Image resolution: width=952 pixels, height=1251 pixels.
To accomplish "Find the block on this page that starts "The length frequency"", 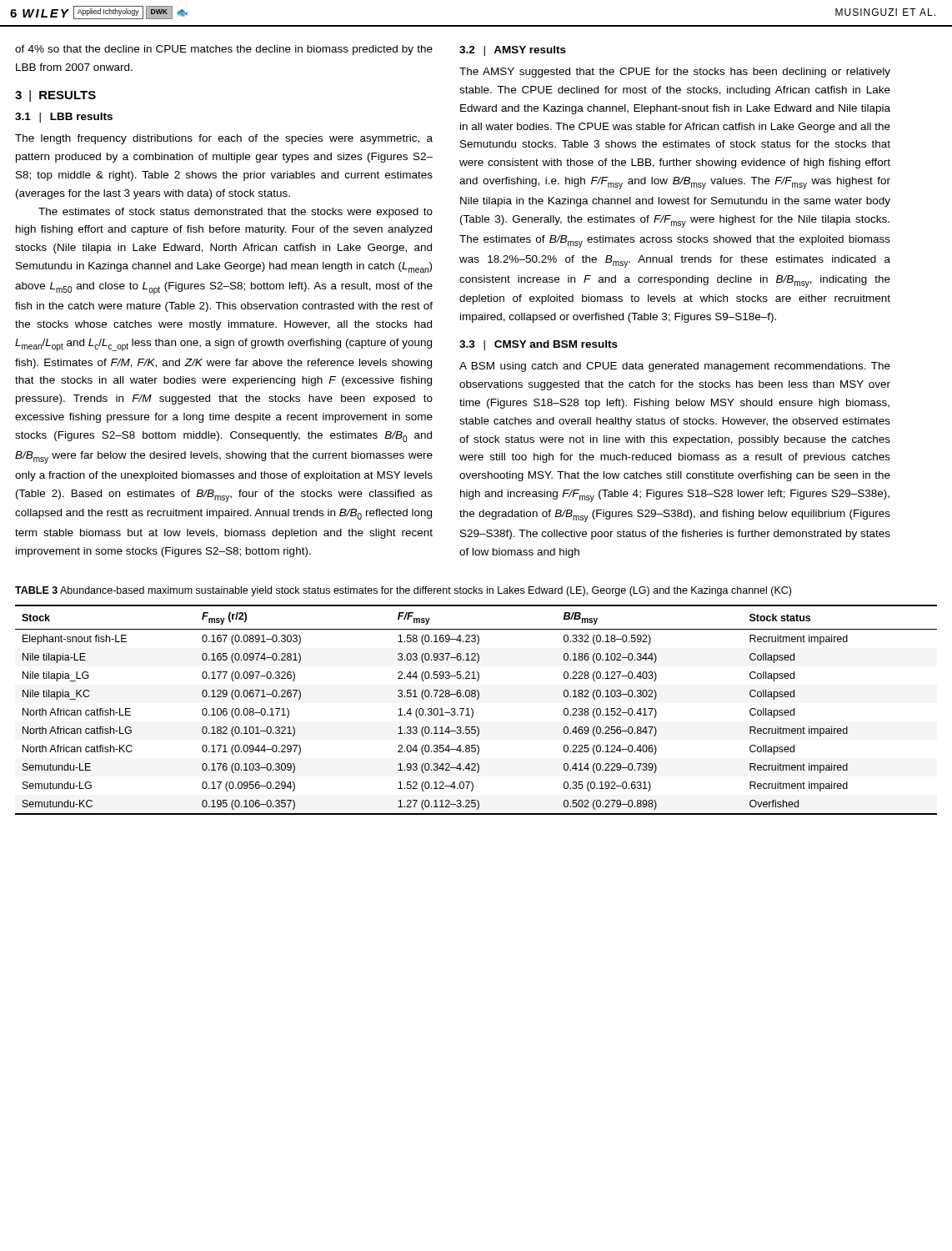I will 224,345.
